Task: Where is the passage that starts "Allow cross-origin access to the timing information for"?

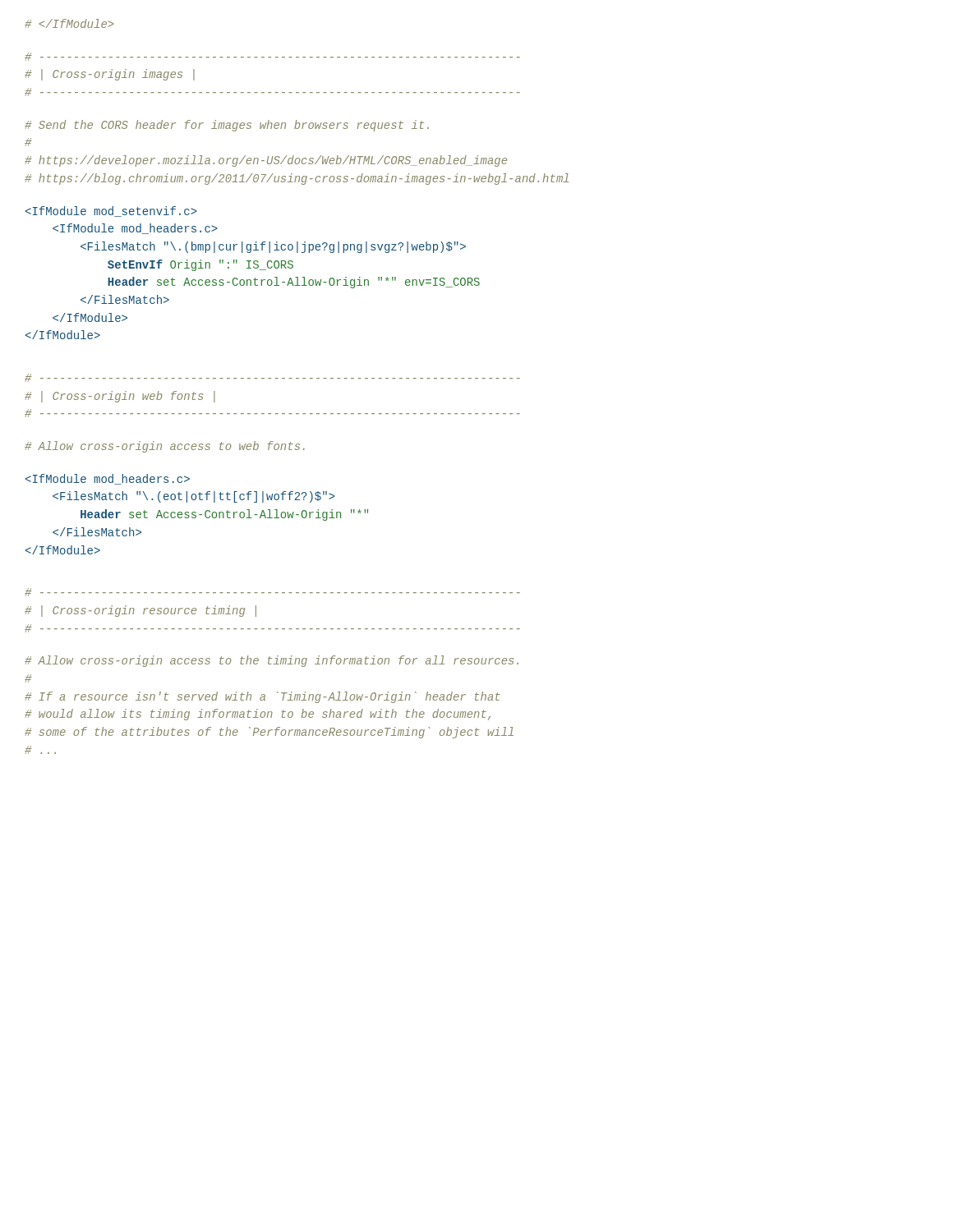Action: (273, 706)
